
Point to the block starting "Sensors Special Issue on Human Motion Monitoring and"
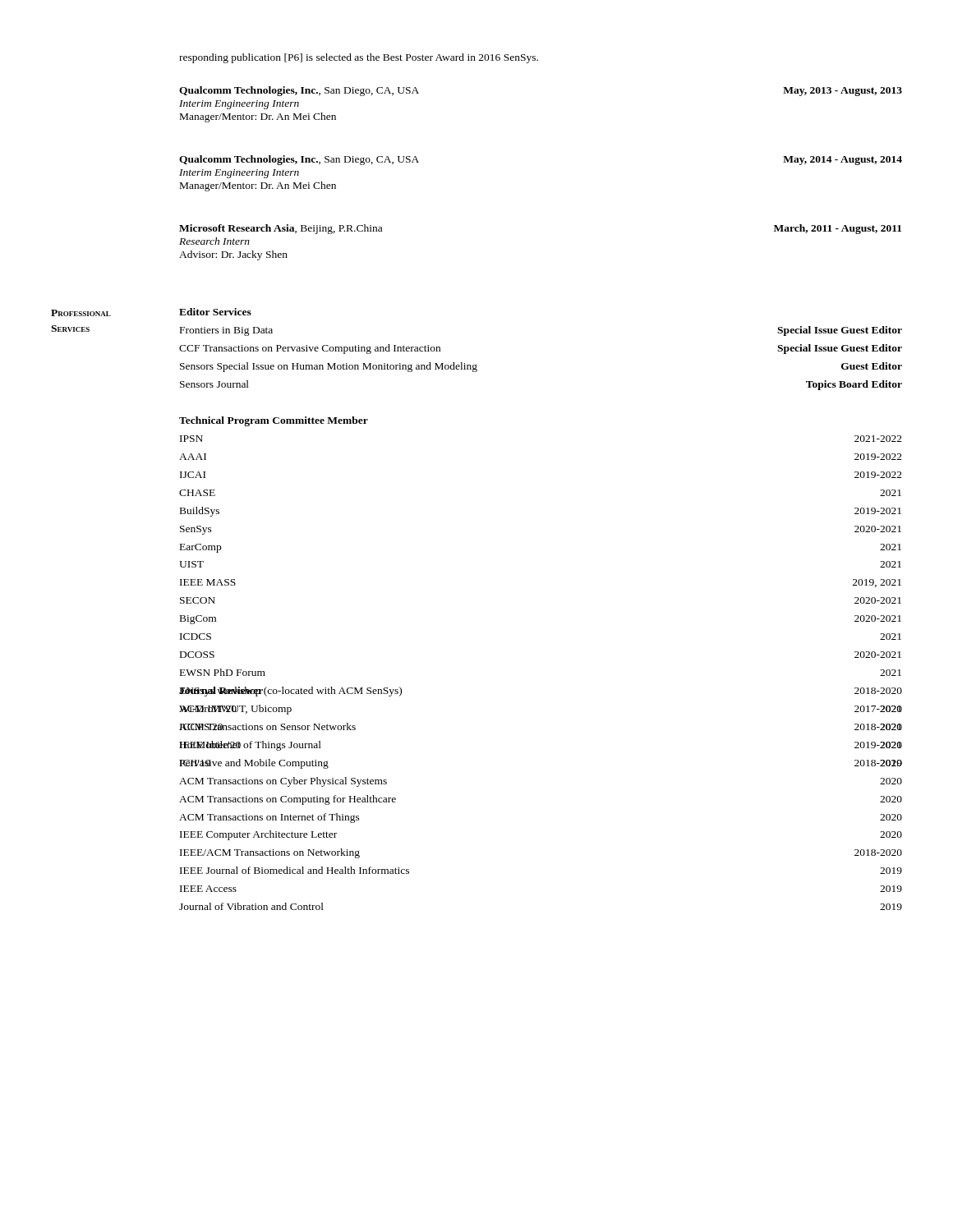331,368
